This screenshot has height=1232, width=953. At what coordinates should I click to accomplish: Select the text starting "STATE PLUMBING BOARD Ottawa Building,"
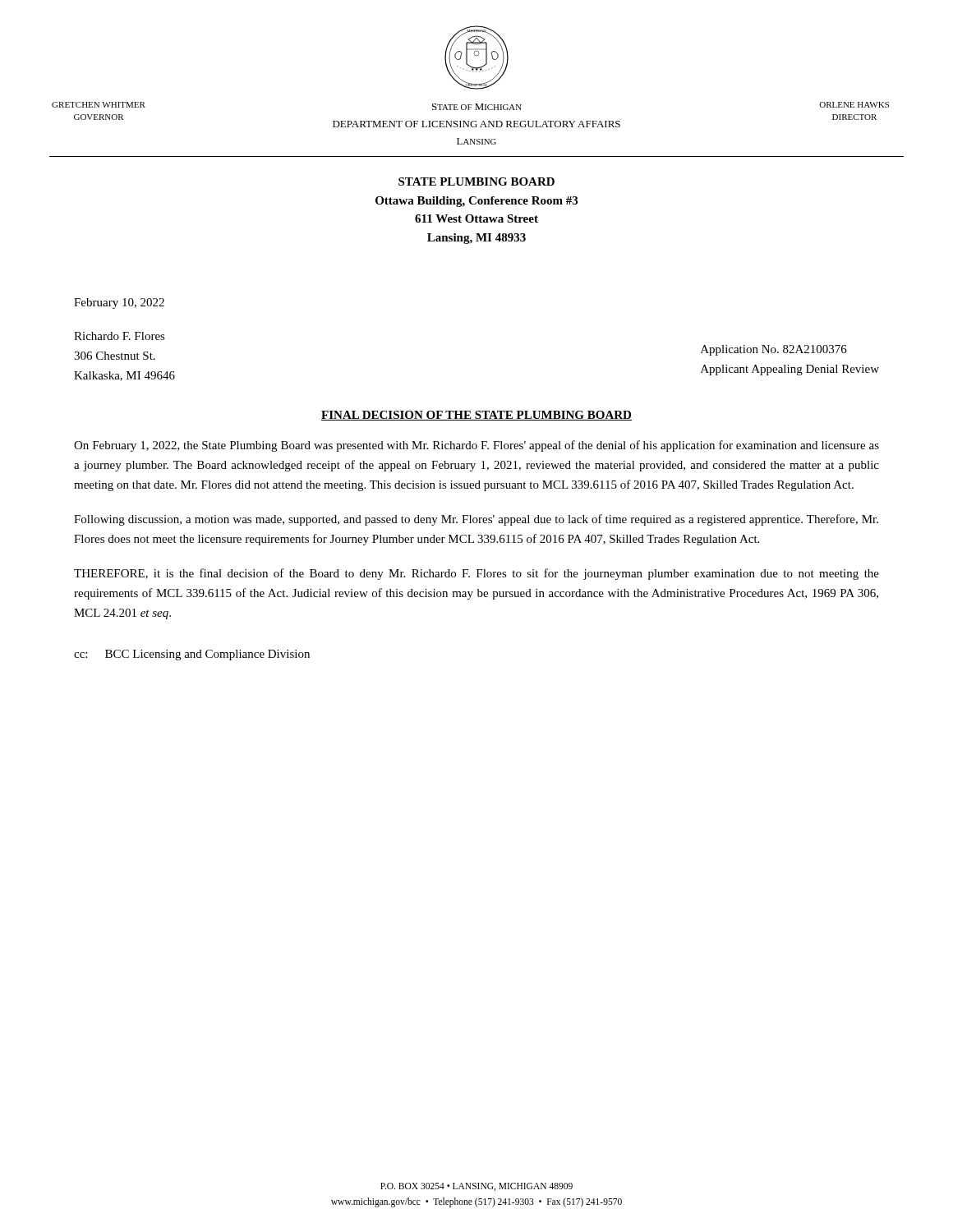(476, 209)
